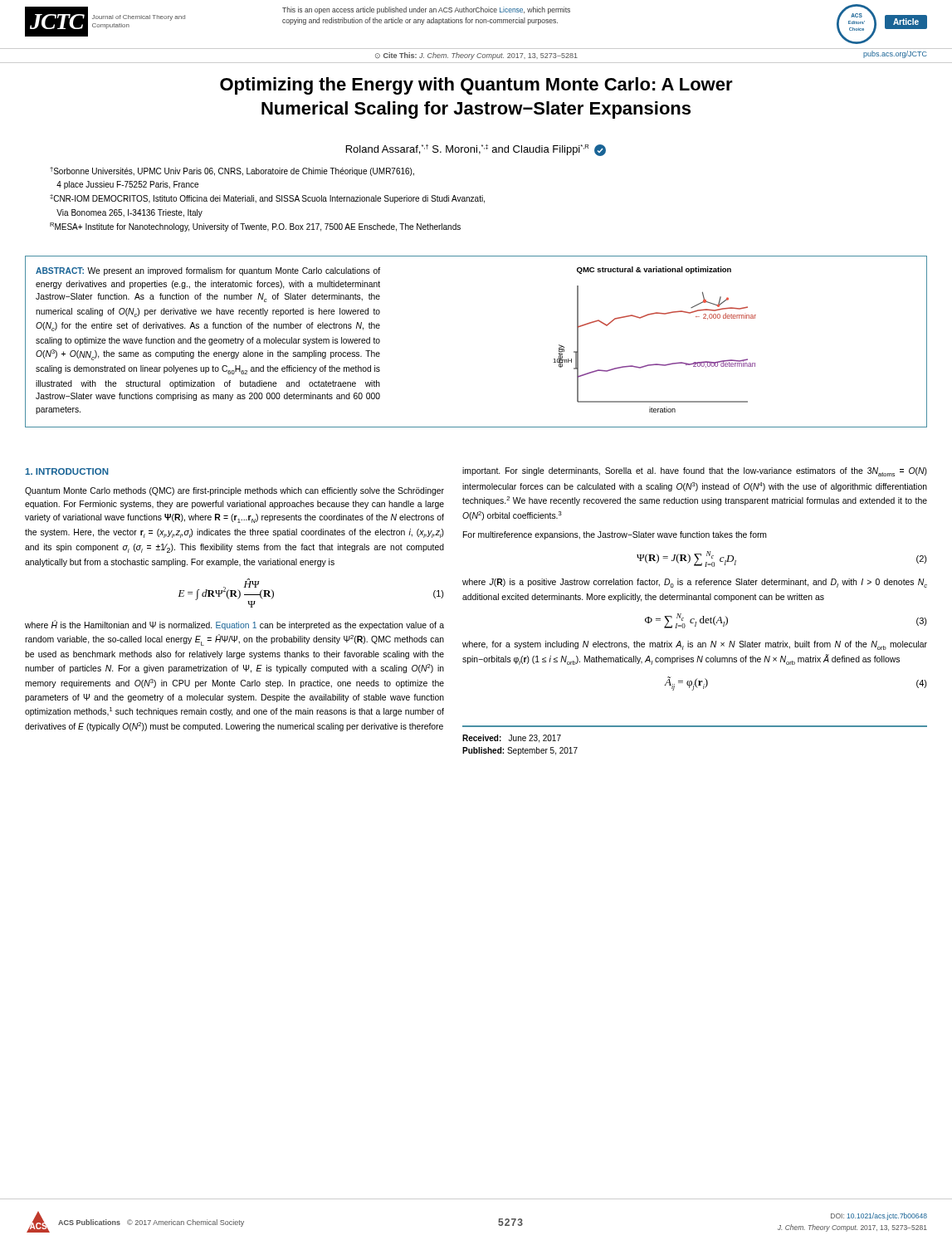
Task: Click where it says "Ãij = φj(ri) (4)"
Action: click(x=699, y=683)
